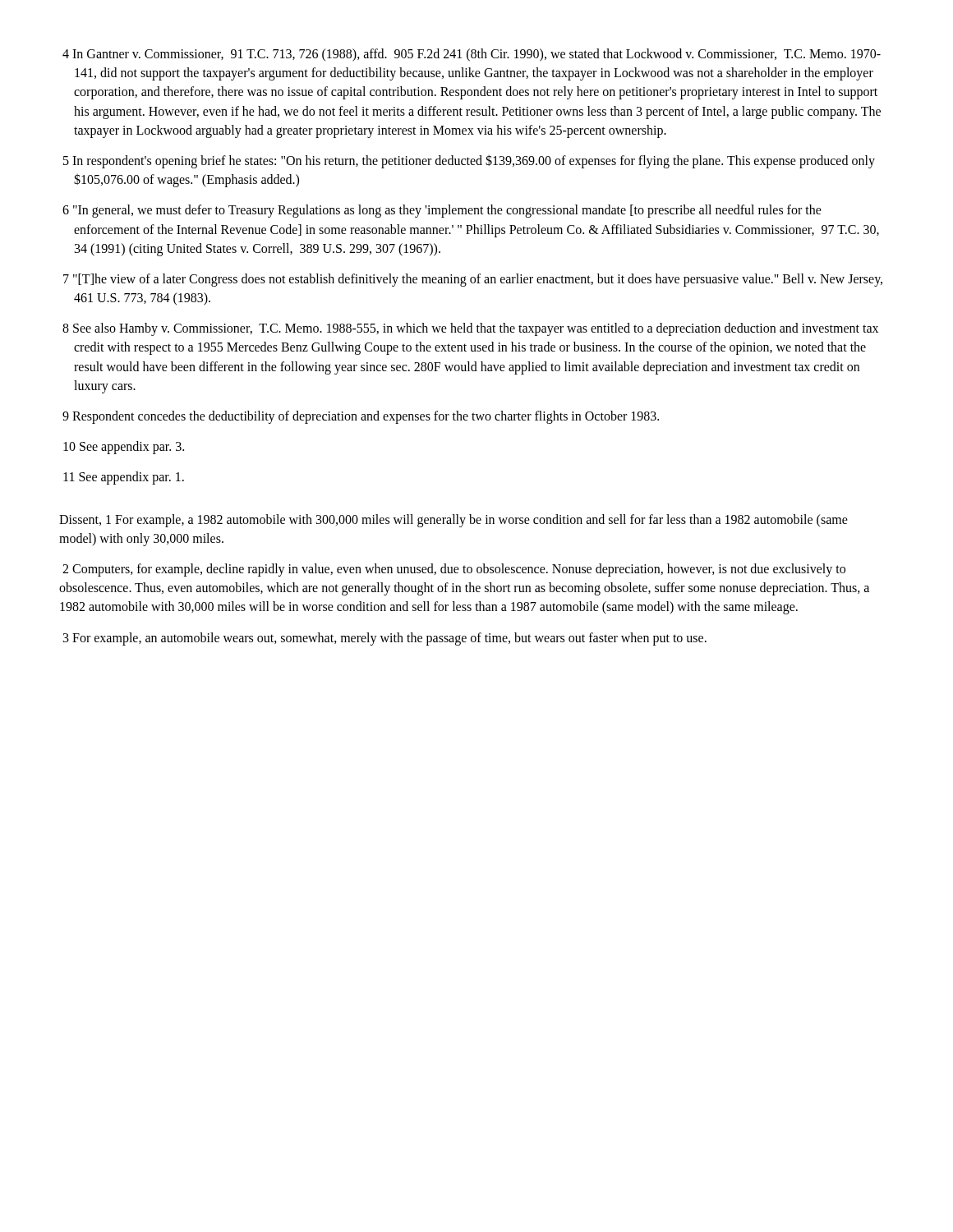Locate the footnote containing "11 See appendix par. 1."
Image resolution: width=953 pixels, height=1232 pixels.
pyautogui.click(x=122, y=477)
